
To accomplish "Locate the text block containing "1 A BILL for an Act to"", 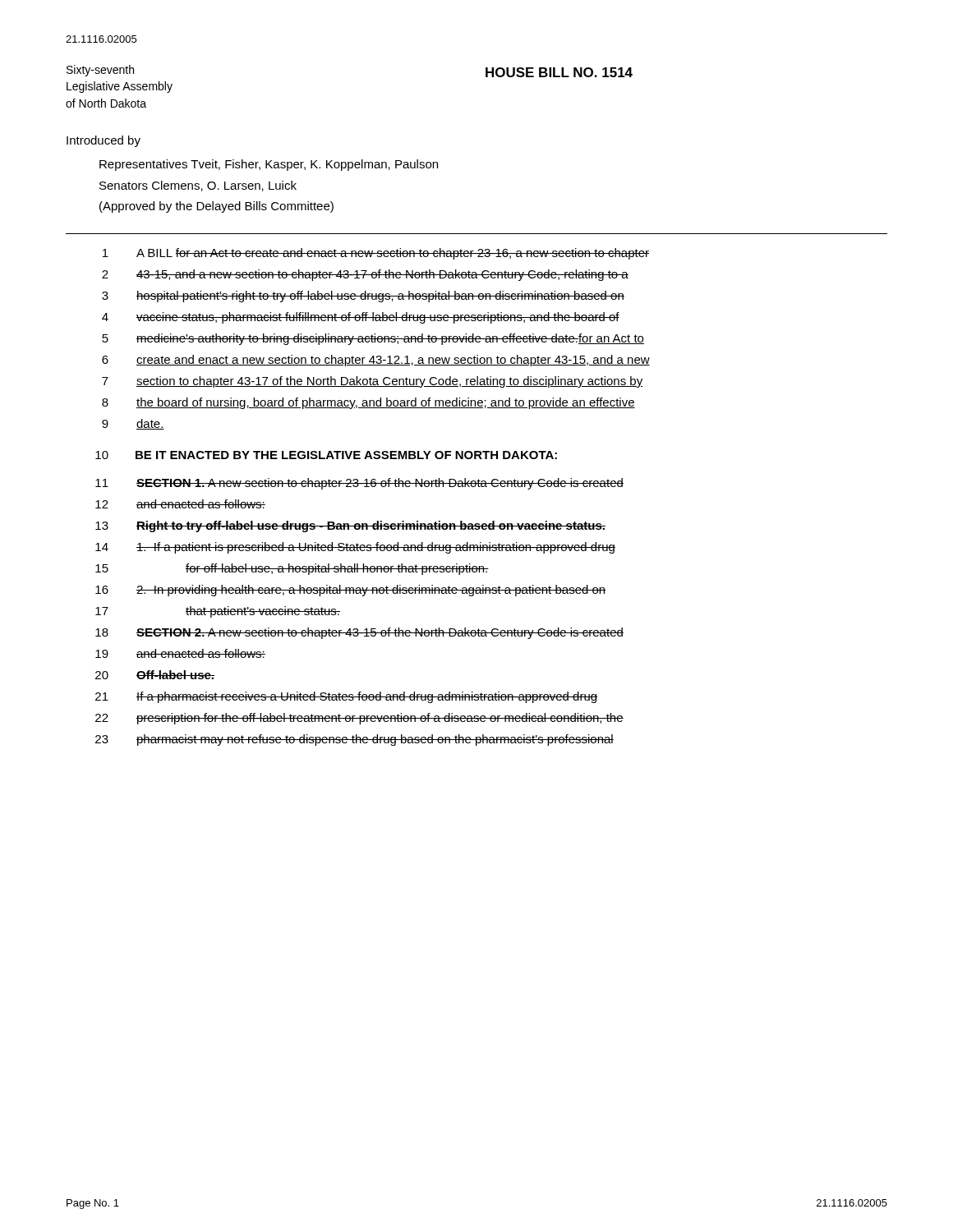I will coord(476,253).
